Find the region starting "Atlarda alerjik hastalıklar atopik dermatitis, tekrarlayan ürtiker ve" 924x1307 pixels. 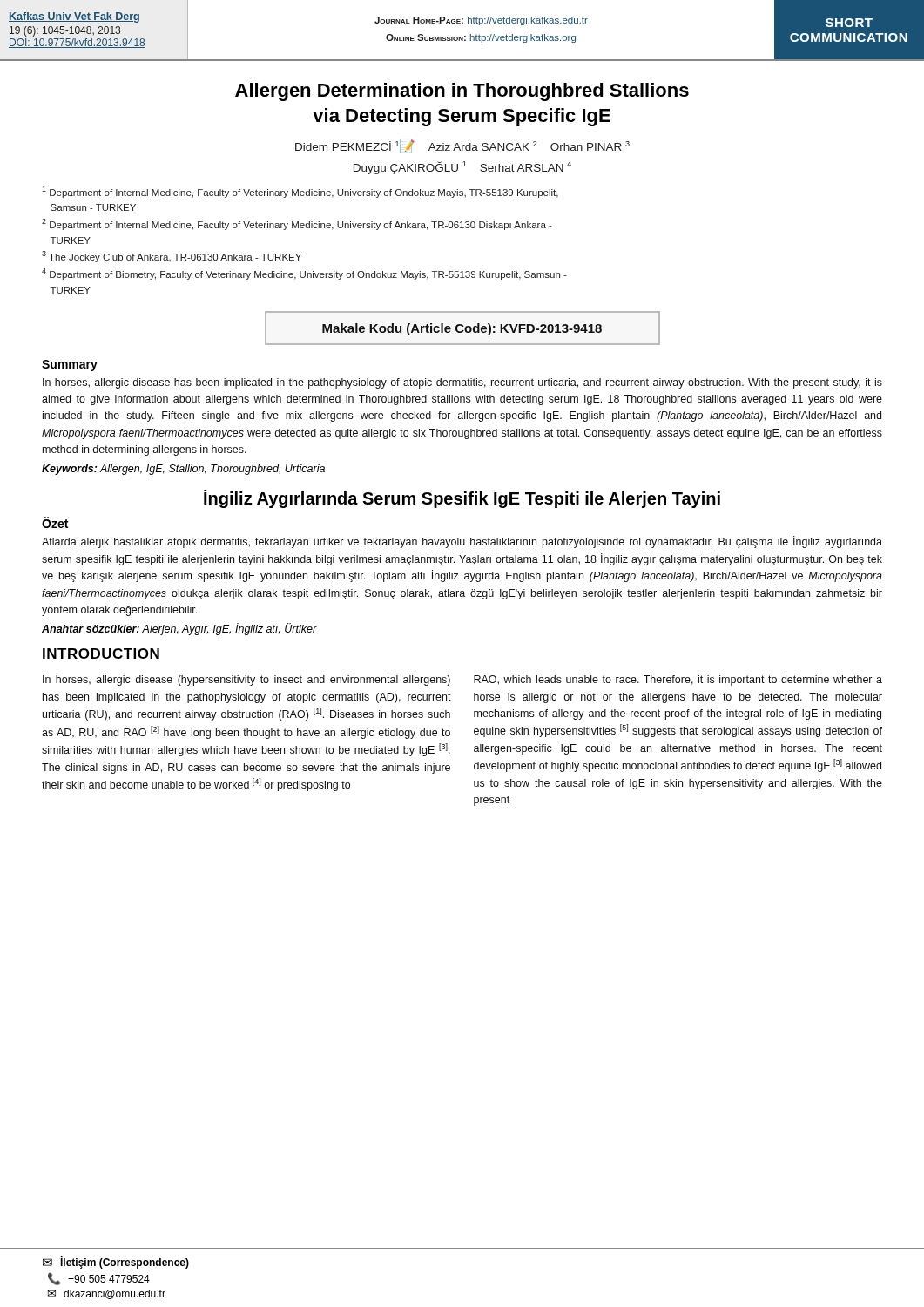tap(462, 576)
